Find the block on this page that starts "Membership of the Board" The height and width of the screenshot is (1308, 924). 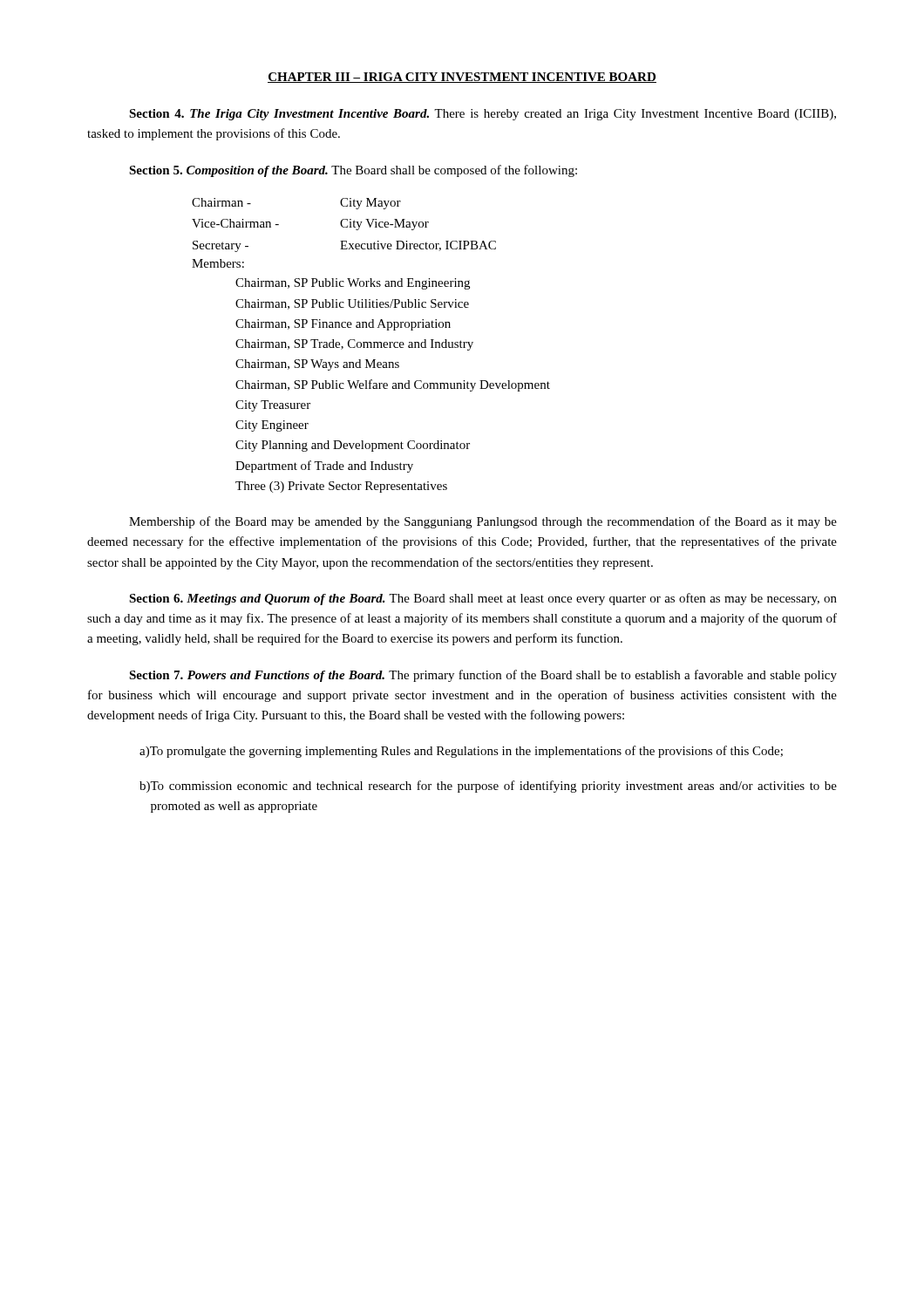[x=462, y=542]
